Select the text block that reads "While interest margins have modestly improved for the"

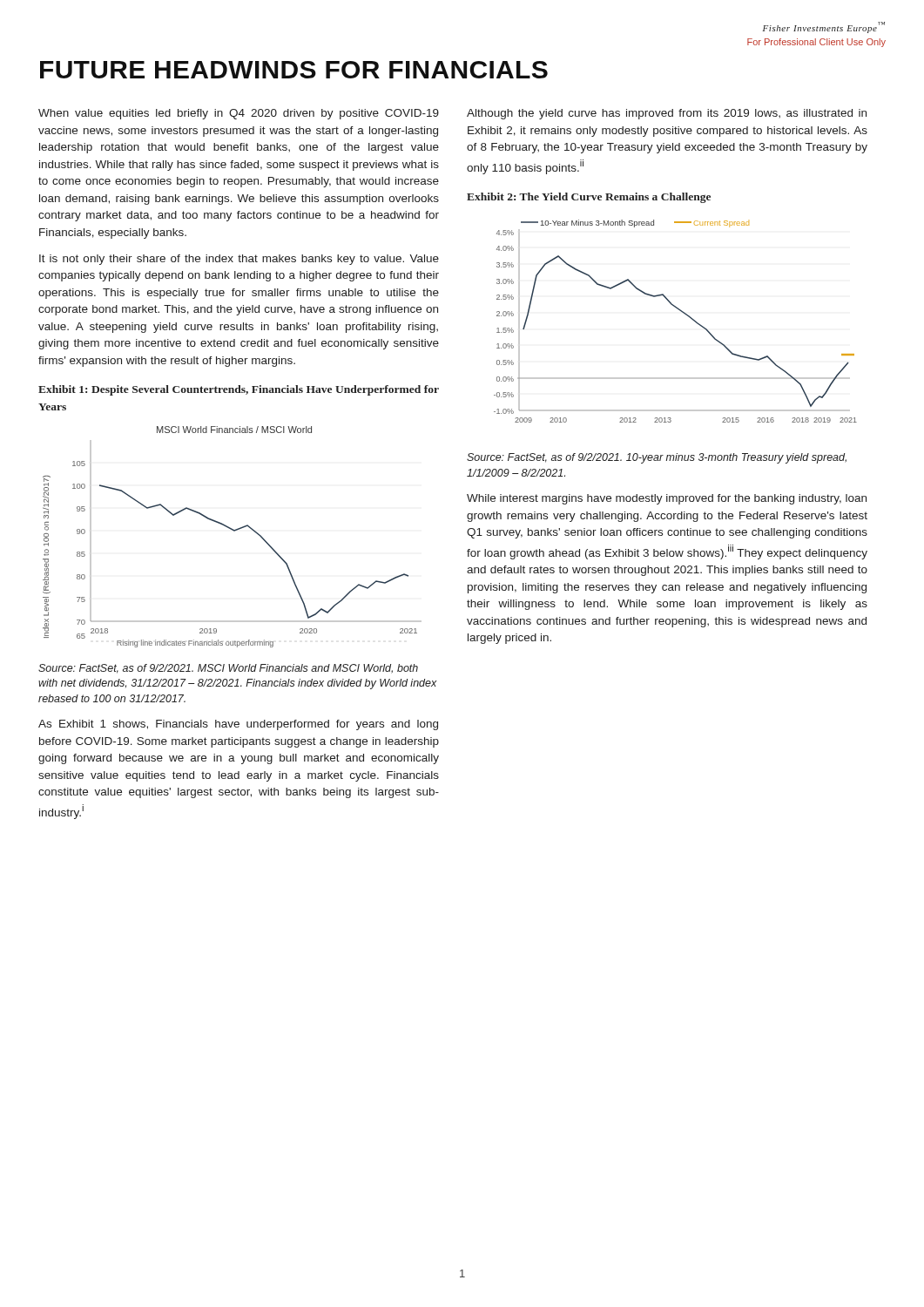click(x=667, y=568)
